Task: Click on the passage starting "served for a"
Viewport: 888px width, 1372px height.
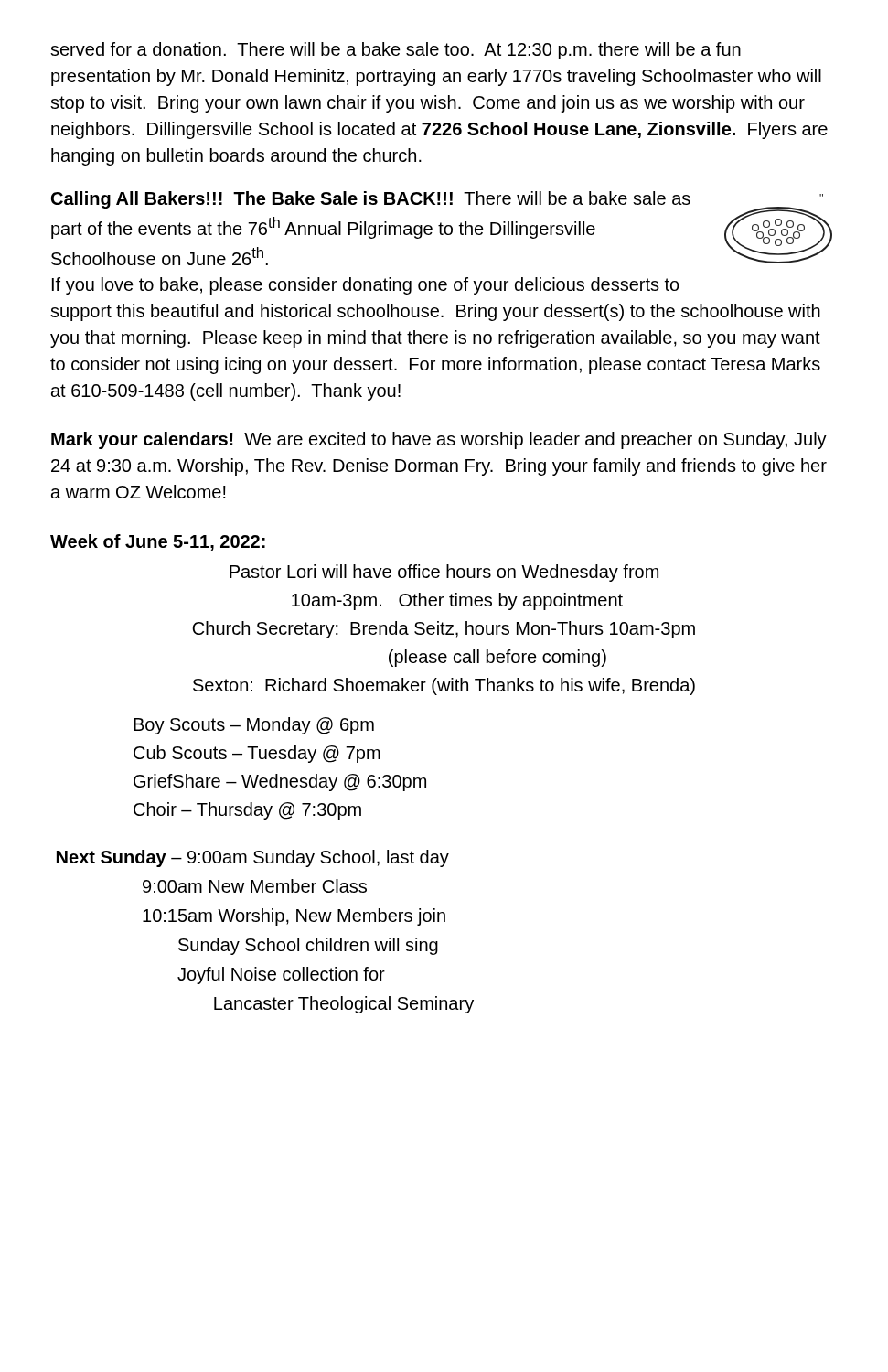Action: pos(439,102)
